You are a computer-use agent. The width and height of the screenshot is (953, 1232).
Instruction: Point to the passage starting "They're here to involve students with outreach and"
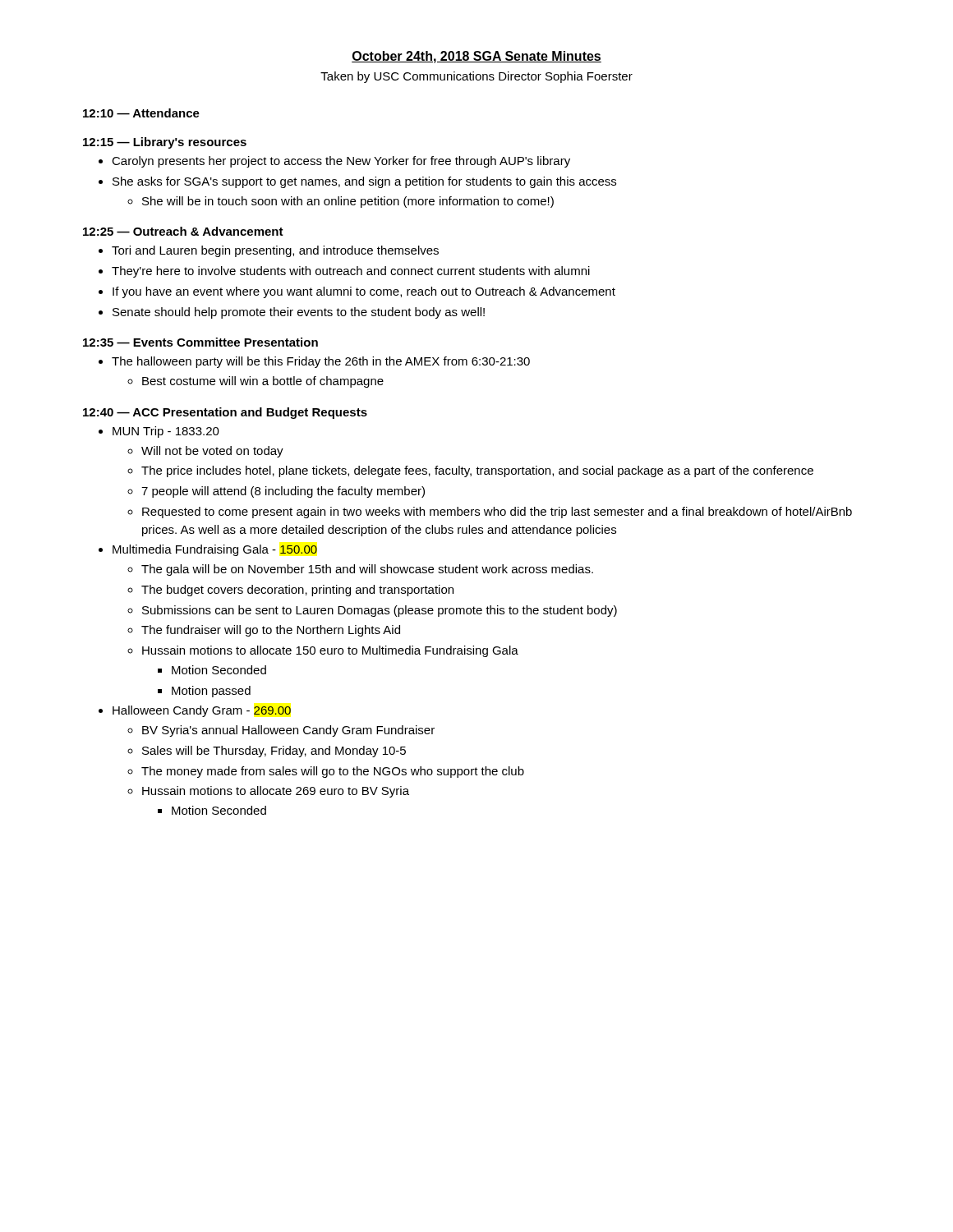pos(351,271)
